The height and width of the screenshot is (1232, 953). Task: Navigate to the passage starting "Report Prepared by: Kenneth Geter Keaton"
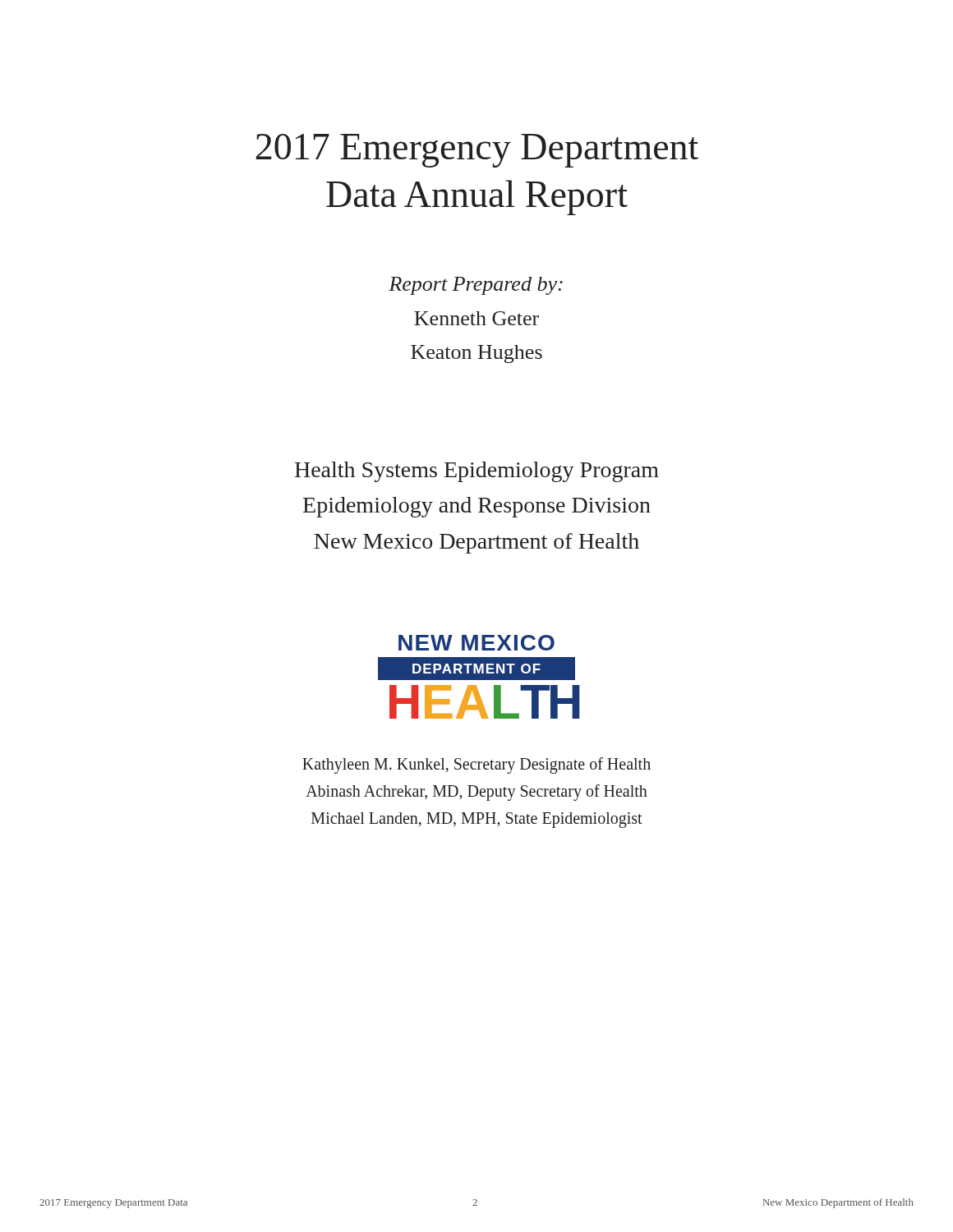coord(476,318)
